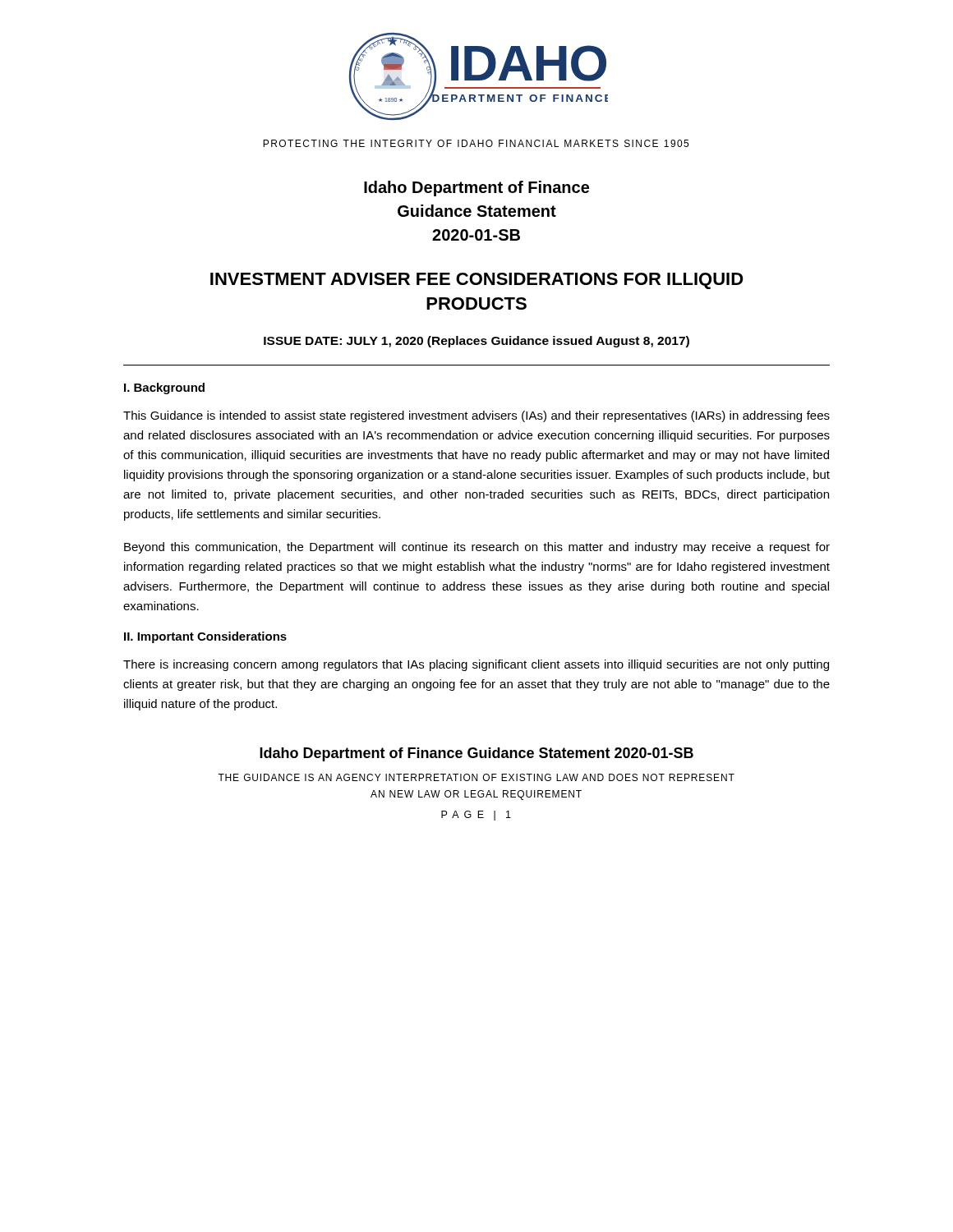Click on the title that reads "INVESTMENT ADVISER FEE"
The height and width of the screenshot is (1232, 953).
click(476, 291)
